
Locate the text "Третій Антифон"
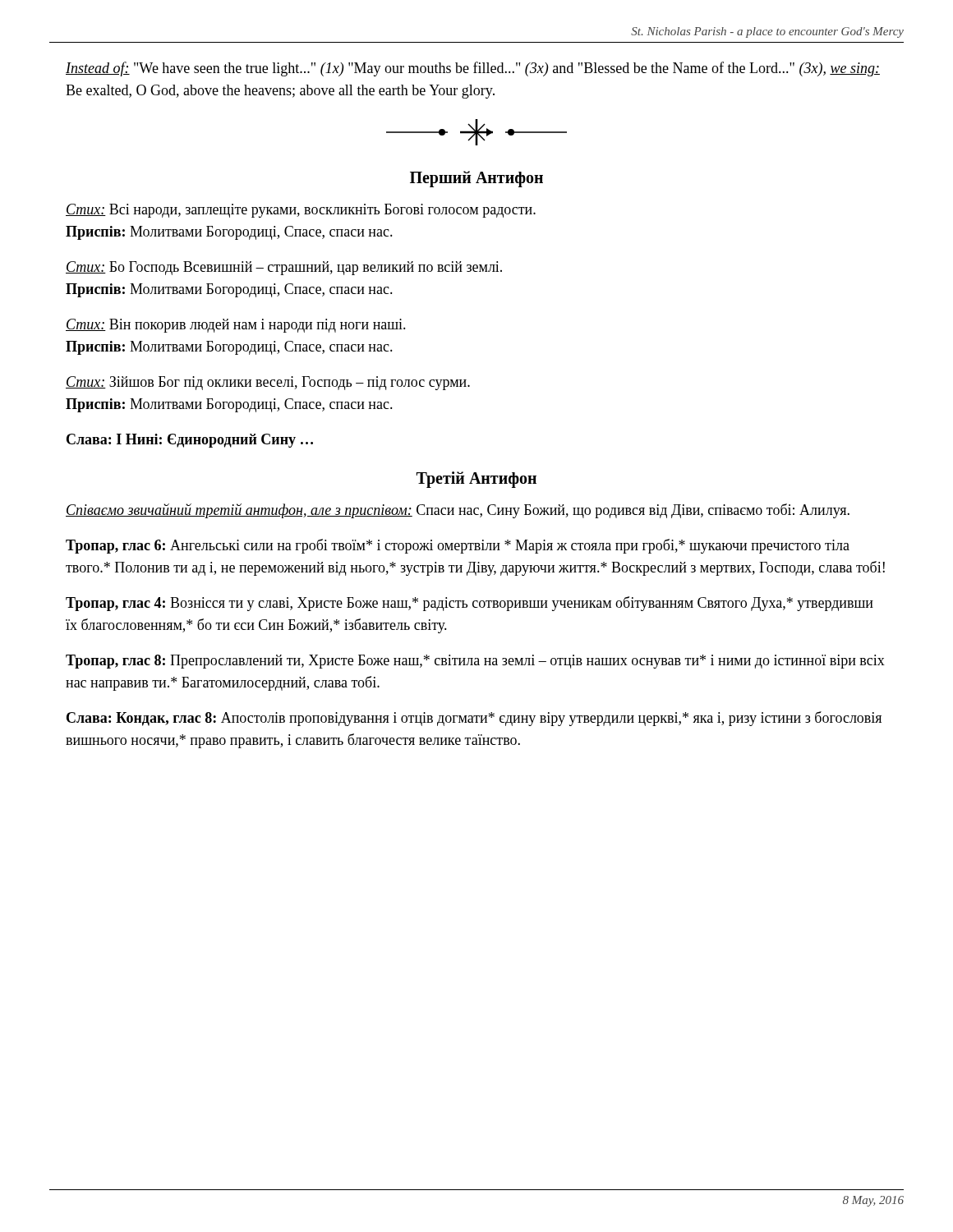coord(476,478)
